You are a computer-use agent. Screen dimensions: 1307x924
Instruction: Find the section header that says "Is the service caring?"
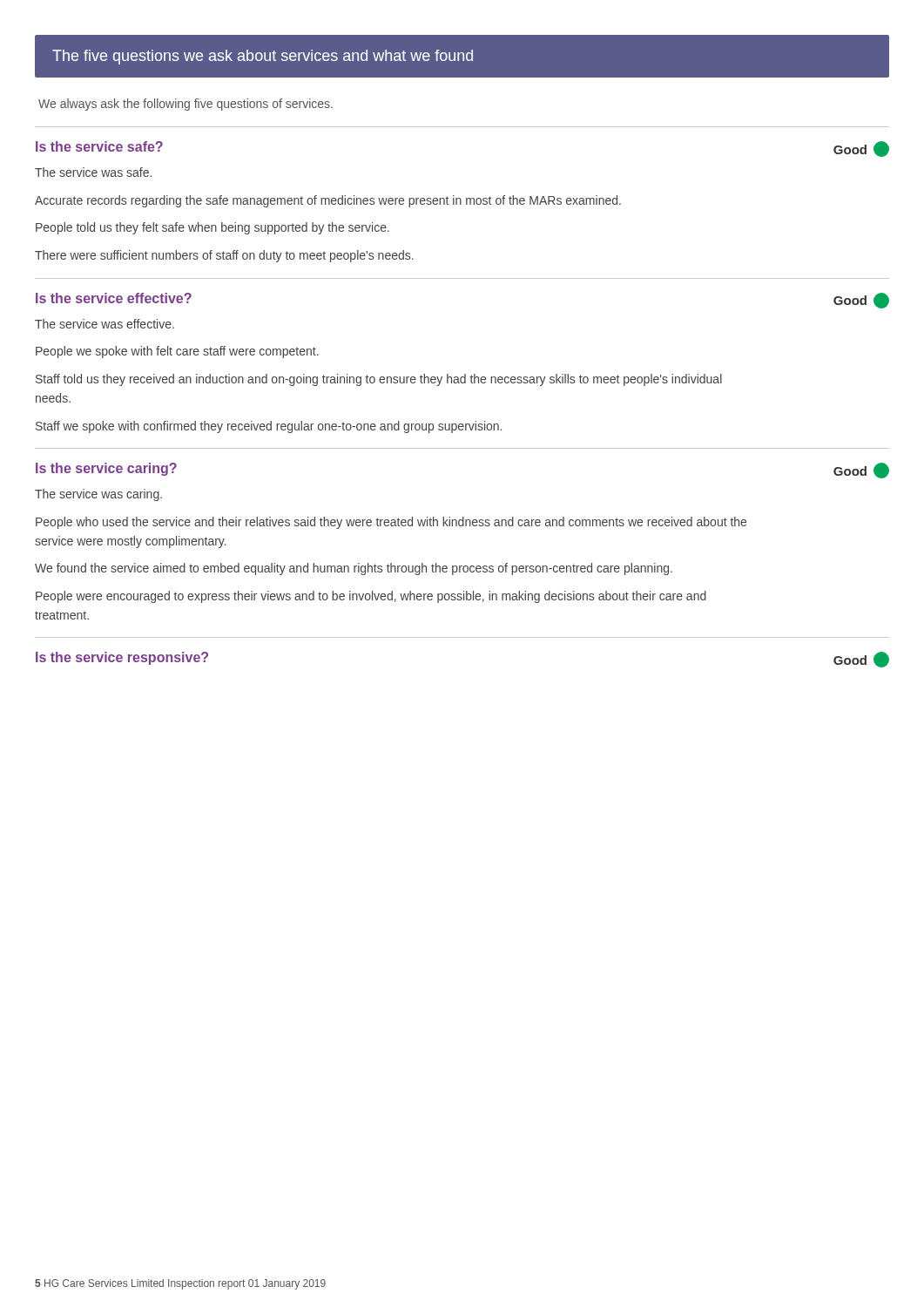pyautogui.click(x=106, y=468)
